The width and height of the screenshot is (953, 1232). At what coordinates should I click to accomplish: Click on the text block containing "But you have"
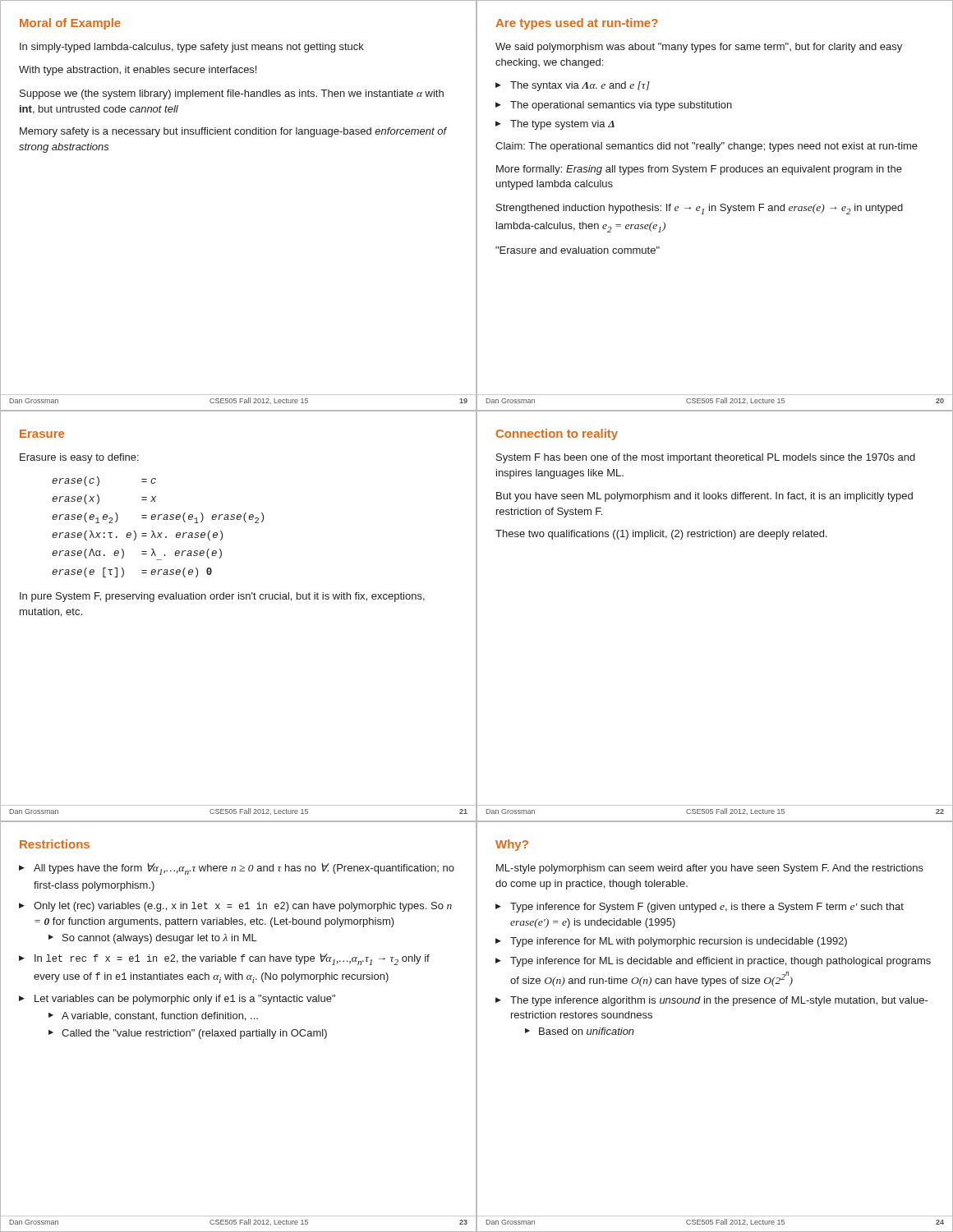tap(715, 504)
